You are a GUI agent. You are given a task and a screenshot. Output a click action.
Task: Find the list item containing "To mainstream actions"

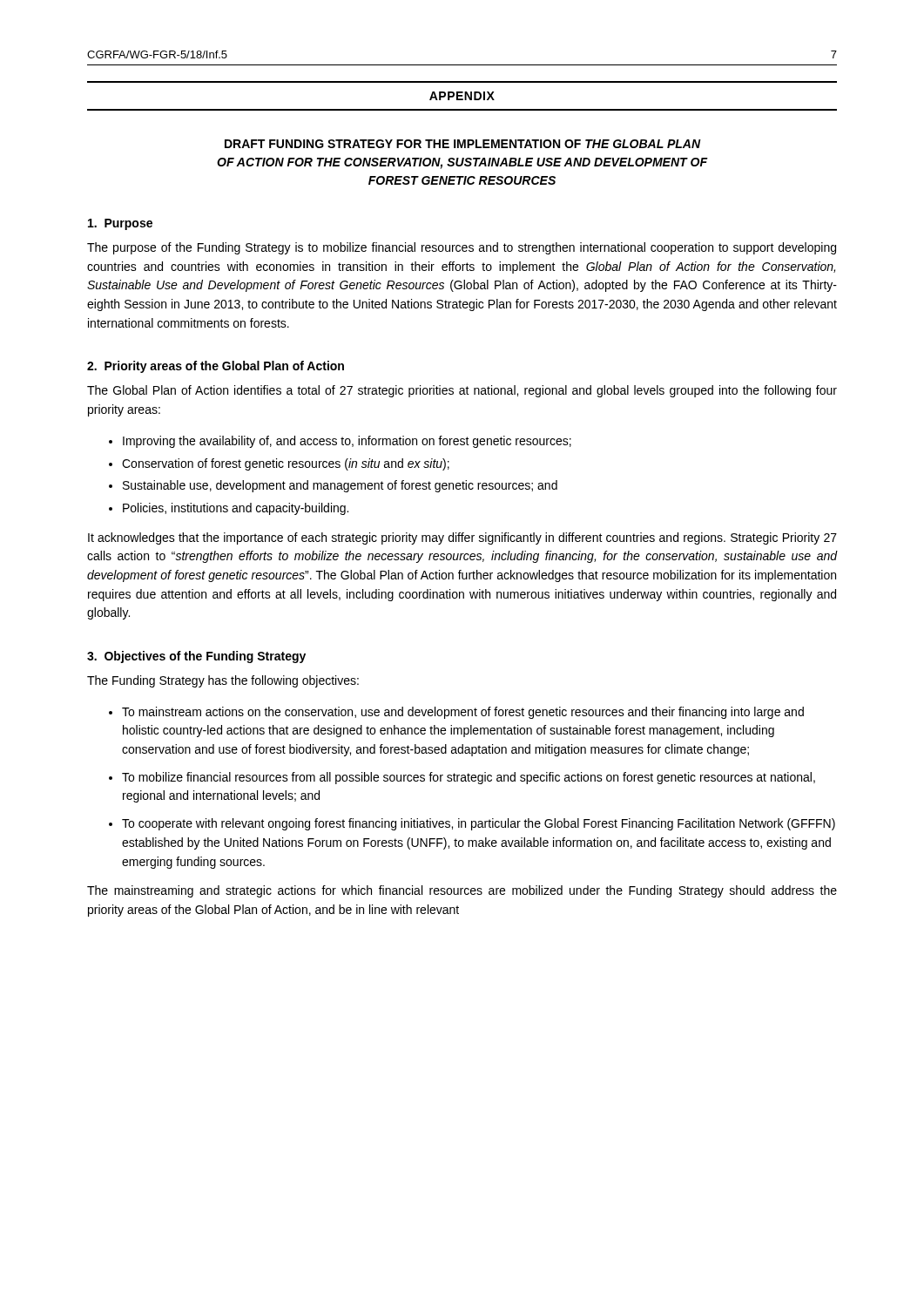pyautogui.click(x=463, y=730)
